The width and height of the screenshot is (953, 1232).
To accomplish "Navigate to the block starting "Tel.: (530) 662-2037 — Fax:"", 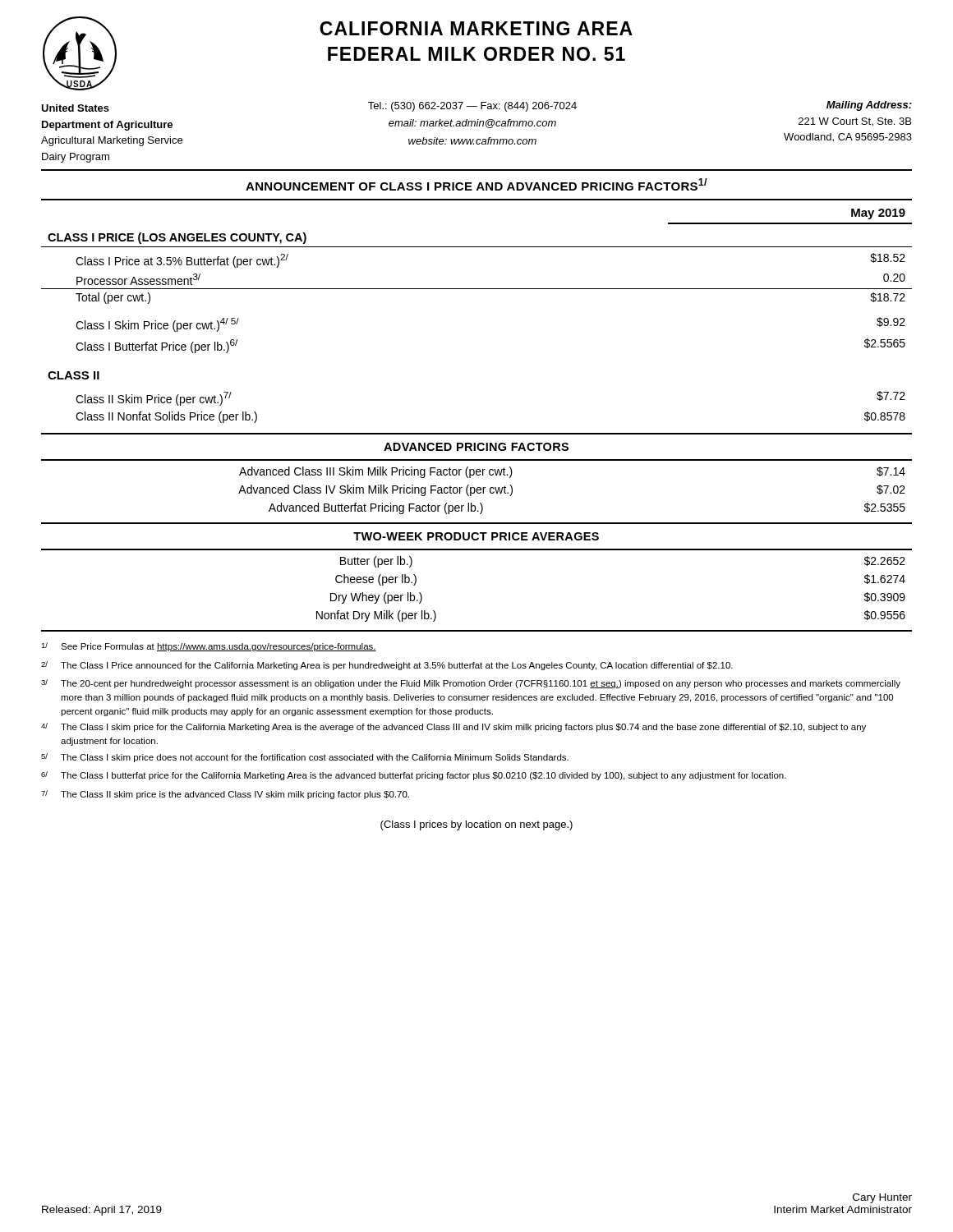I will pyautogui.click(x=472, y=123).
